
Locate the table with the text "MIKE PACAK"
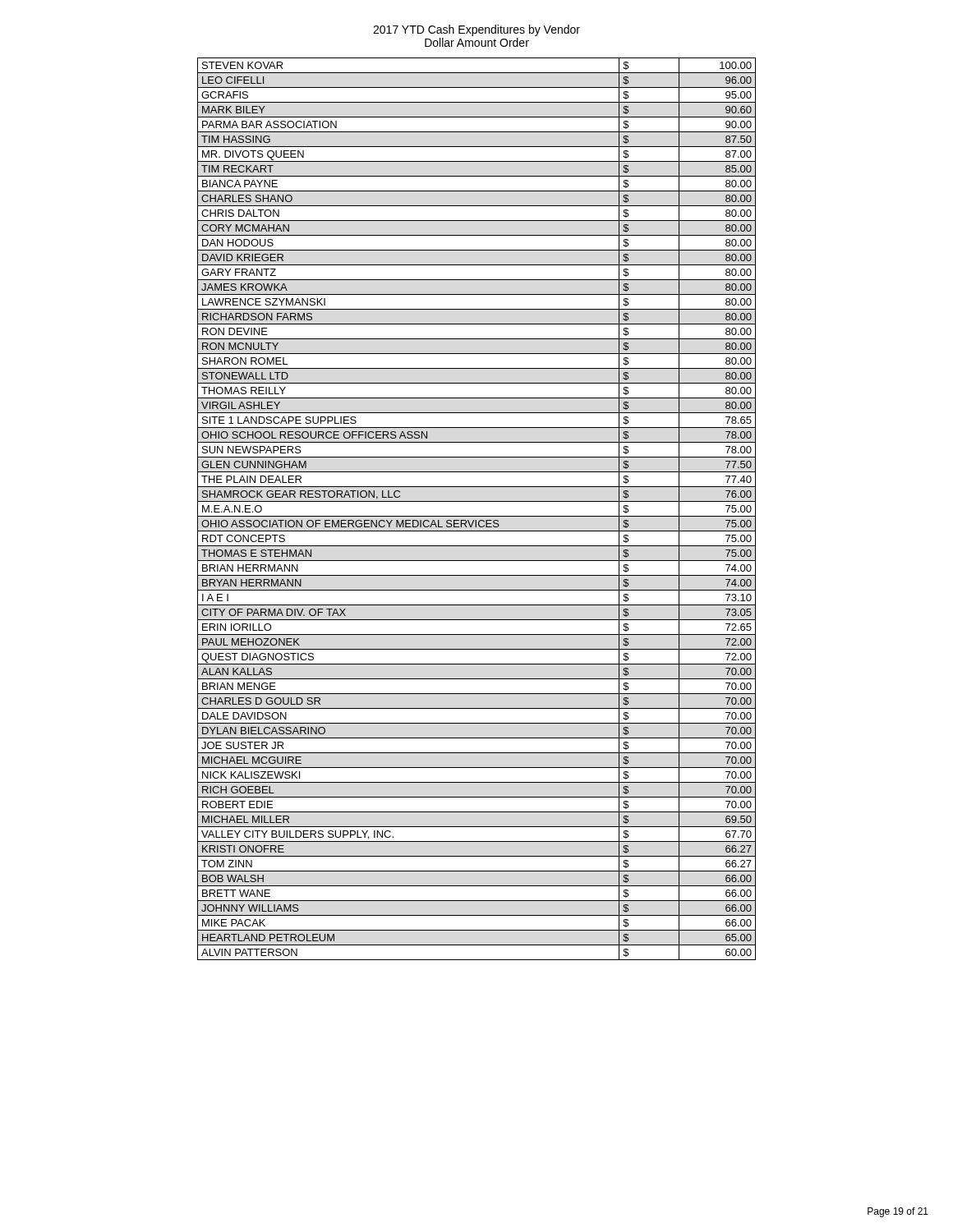[476, 509]
